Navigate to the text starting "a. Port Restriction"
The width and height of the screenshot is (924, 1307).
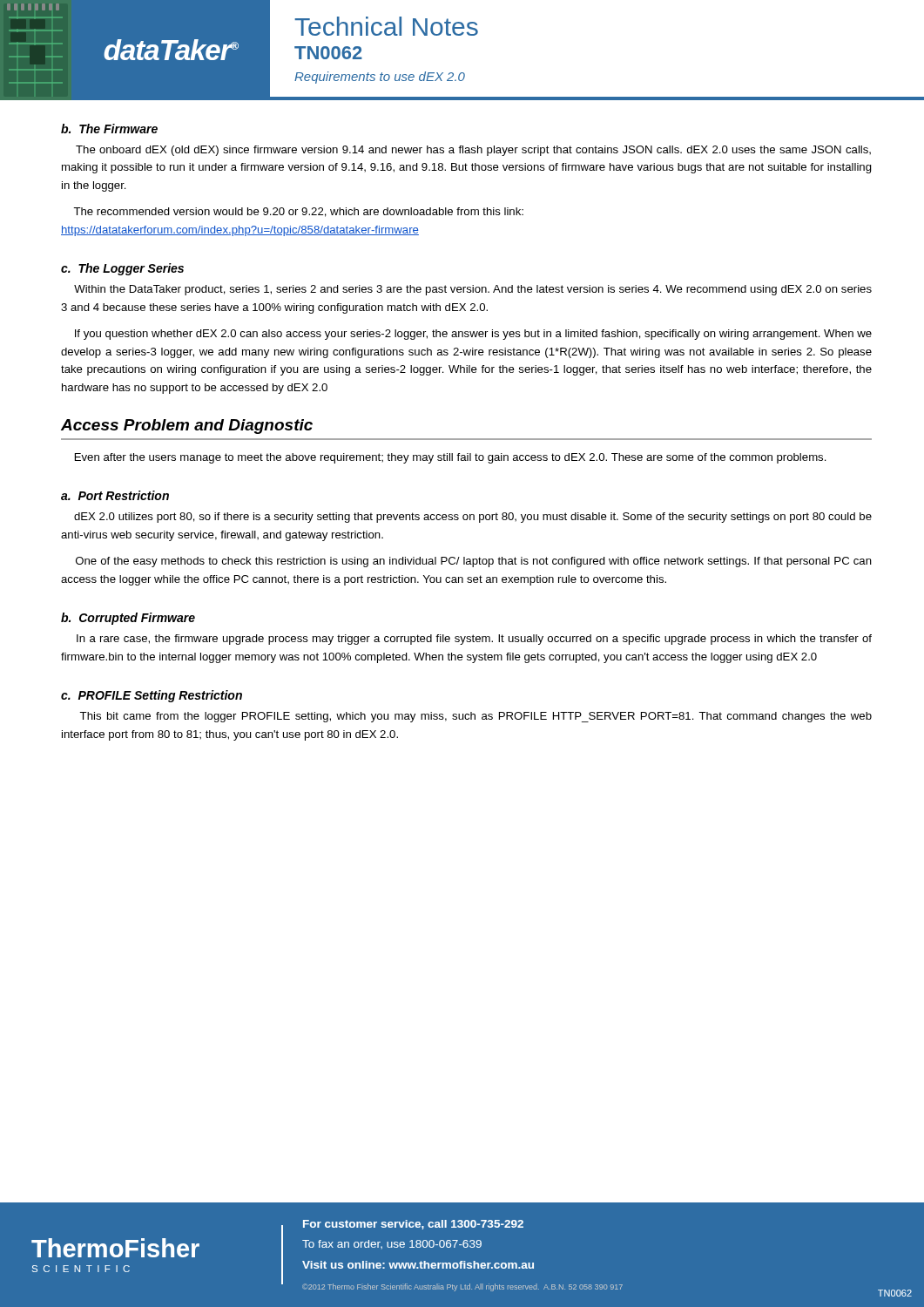click(115, 496)
